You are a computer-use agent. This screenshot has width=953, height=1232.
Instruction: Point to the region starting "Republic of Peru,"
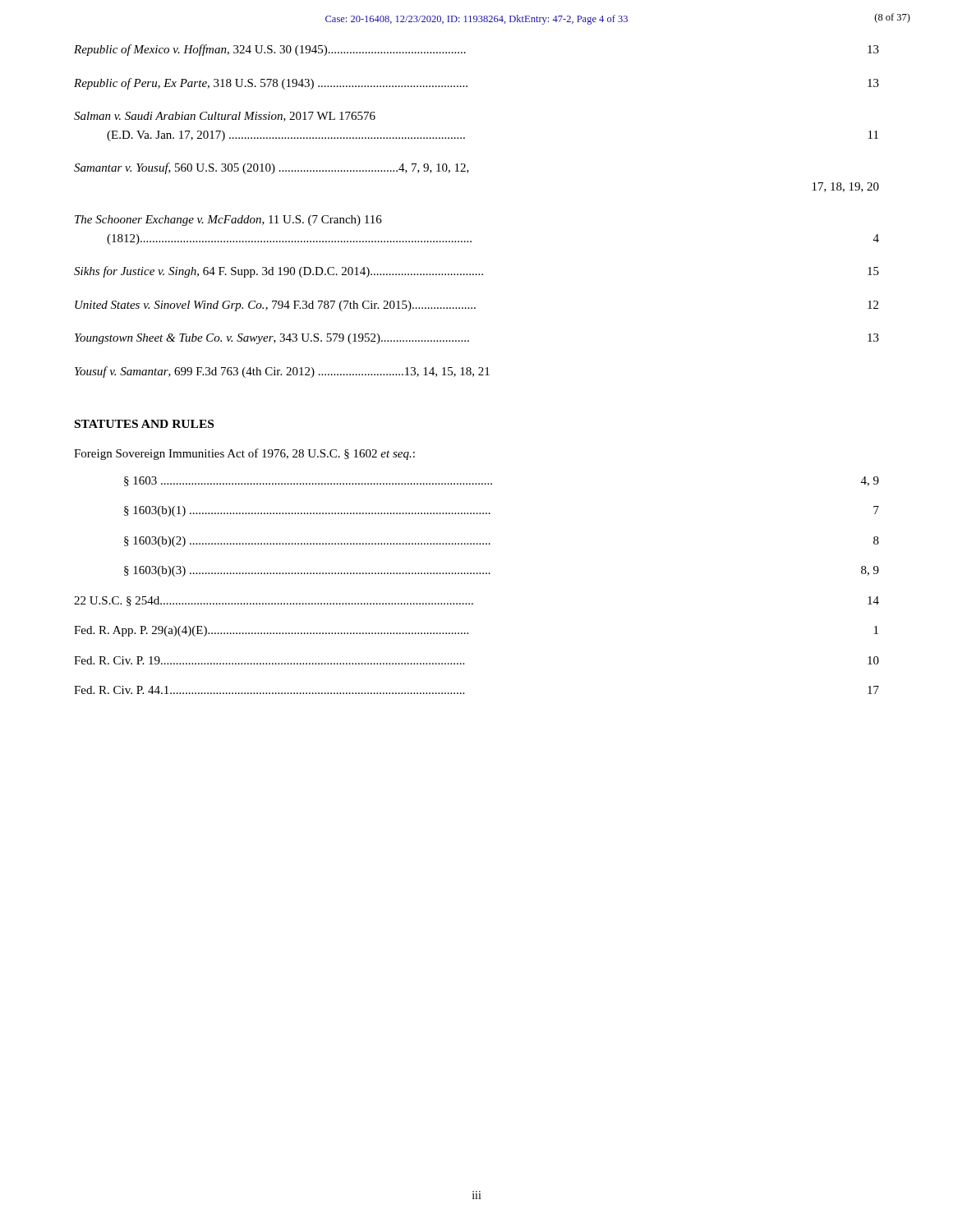coord(476,83)
